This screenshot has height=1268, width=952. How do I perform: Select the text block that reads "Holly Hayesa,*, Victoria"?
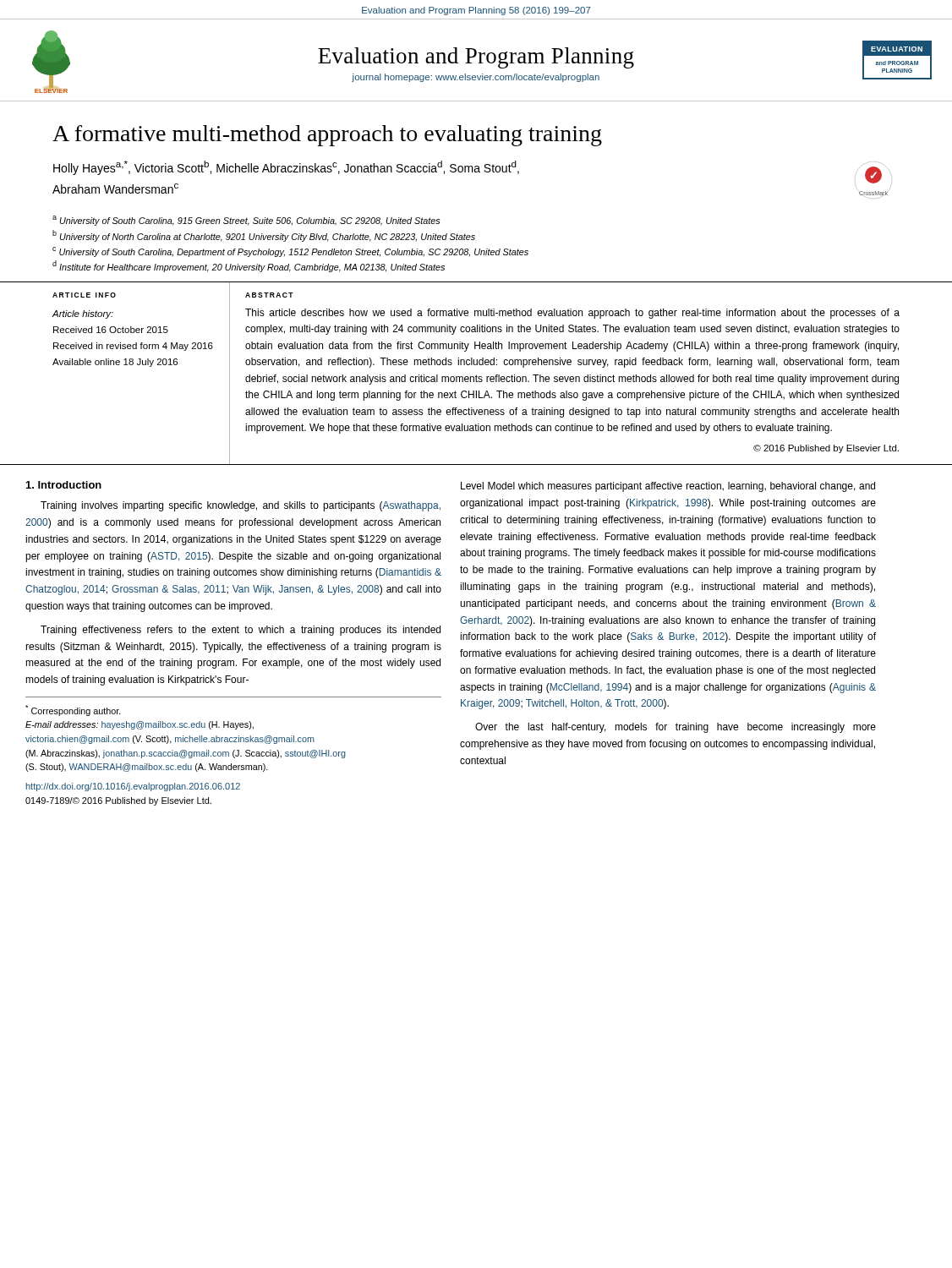(476, 182)
